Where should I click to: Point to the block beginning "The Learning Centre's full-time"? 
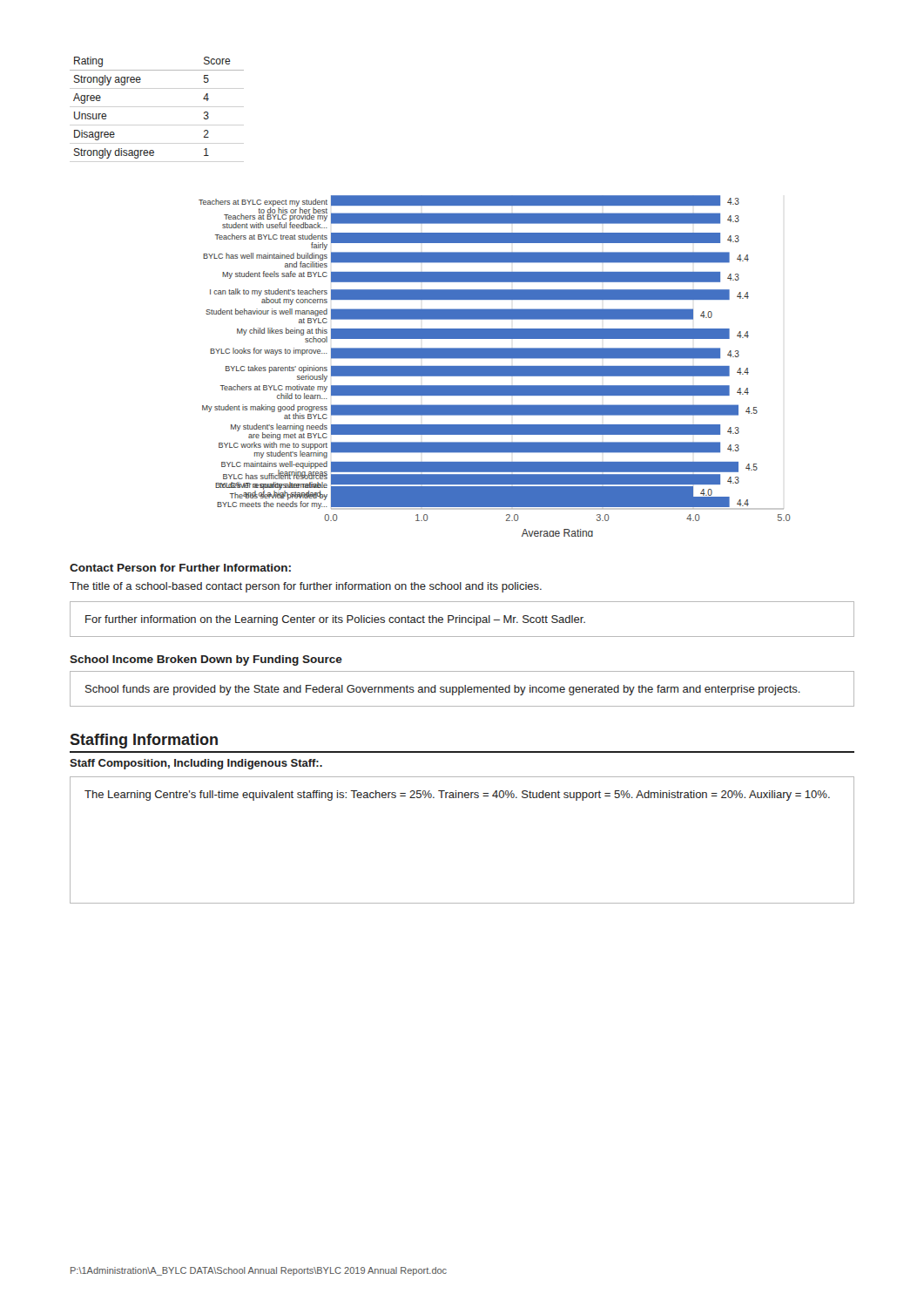coord(457,794)
